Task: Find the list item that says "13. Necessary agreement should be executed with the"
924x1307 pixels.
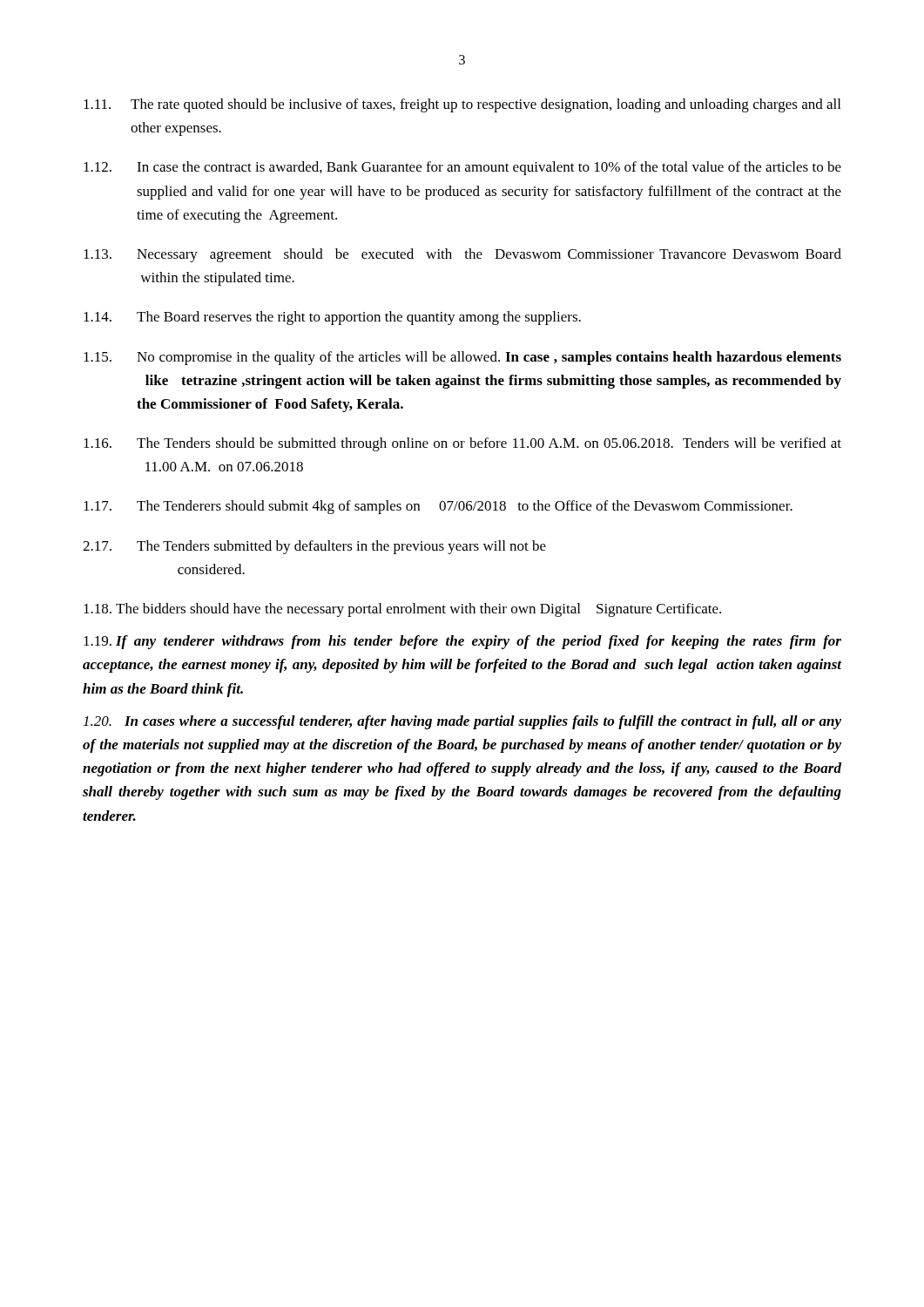Action: pos(462,266)
